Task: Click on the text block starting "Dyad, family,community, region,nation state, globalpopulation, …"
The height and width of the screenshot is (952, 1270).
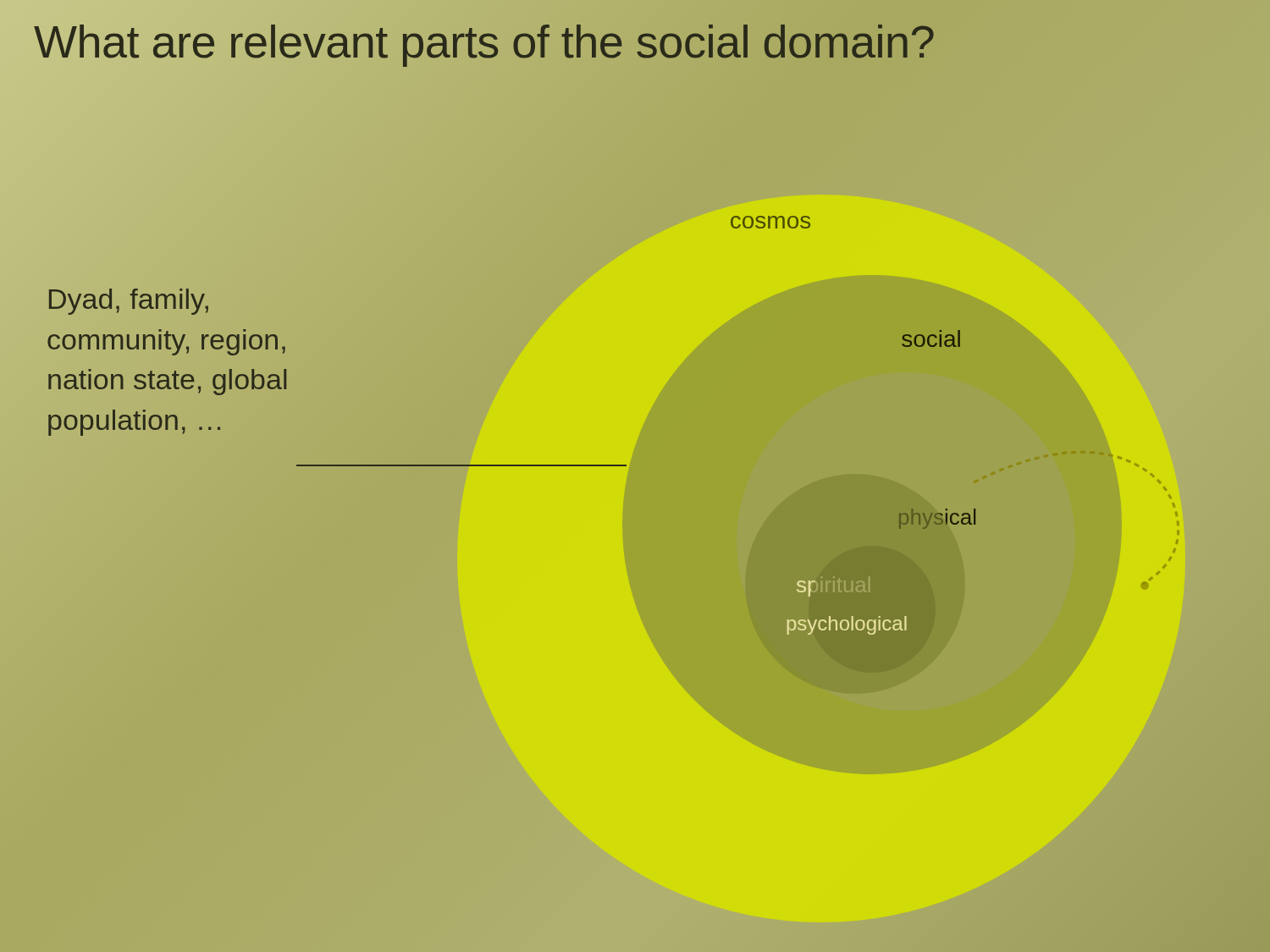Action: [x=167, y=359]
